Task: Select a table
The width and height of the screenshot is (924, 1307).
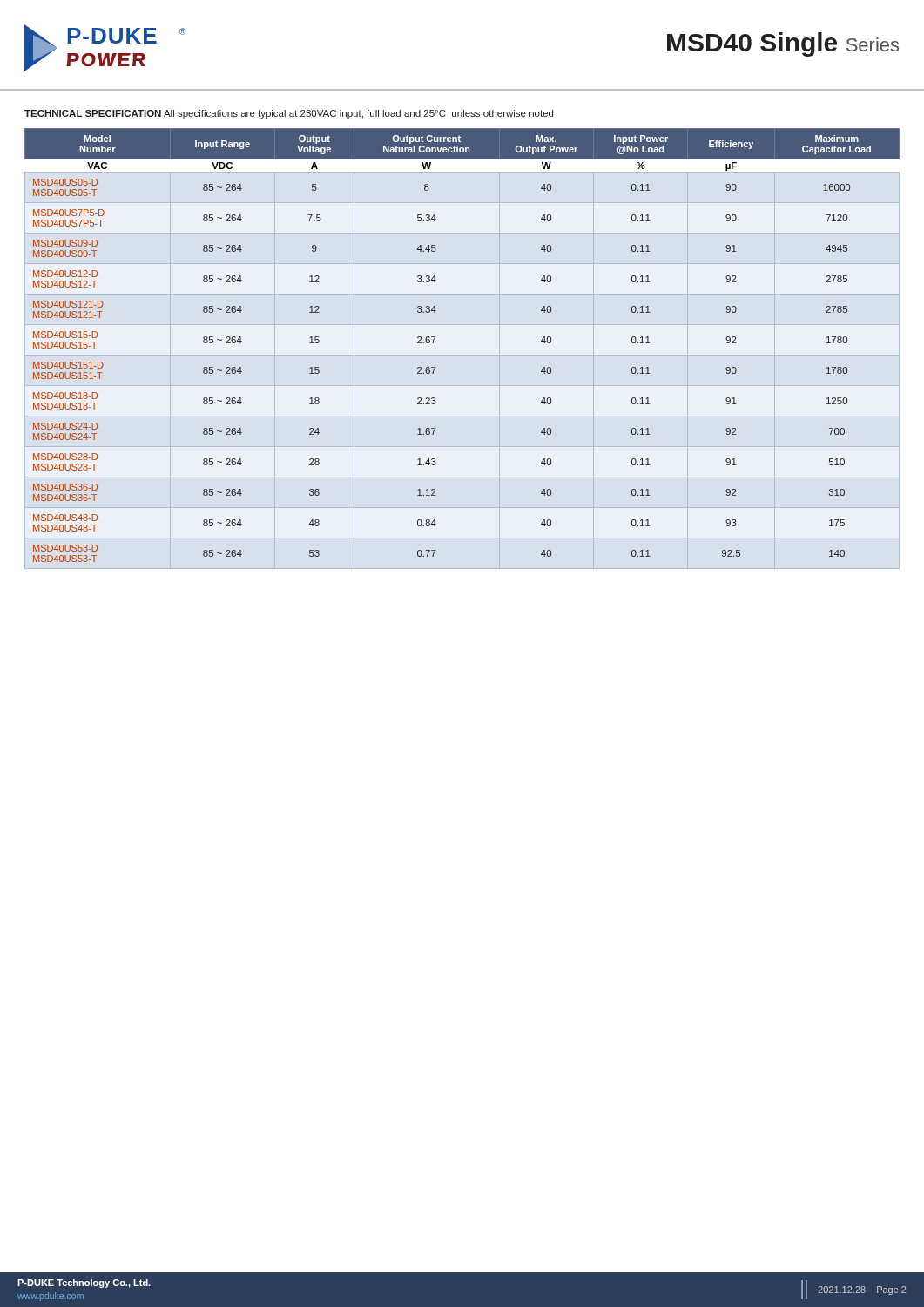Action: pos(462,349)
